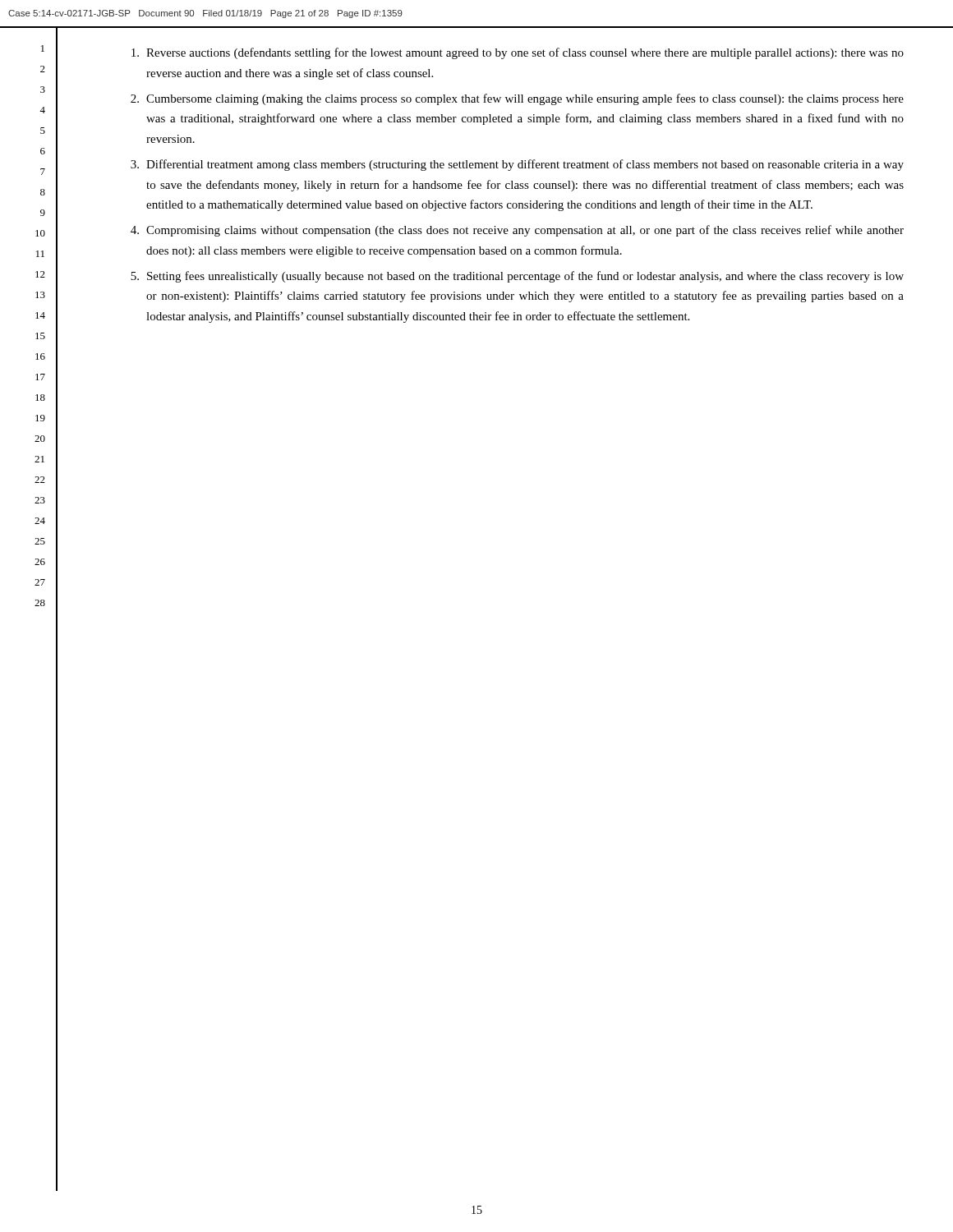Where is the passage that starts "Reverse auctions (defendants settling for"?
The image size is (953, 1232).
[x=489, y=63]
